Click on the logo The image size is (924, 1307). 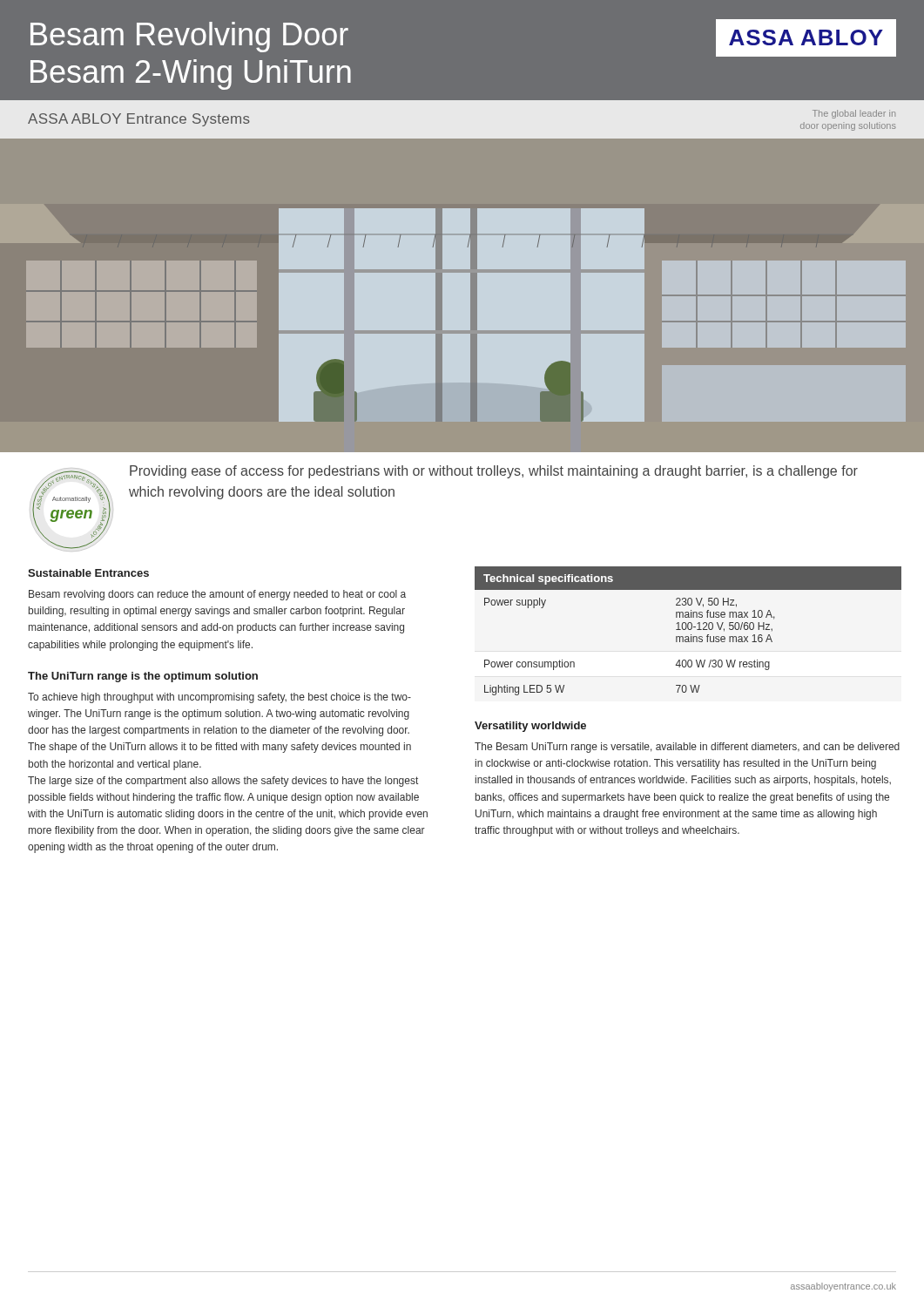click(x=71, y=510)
